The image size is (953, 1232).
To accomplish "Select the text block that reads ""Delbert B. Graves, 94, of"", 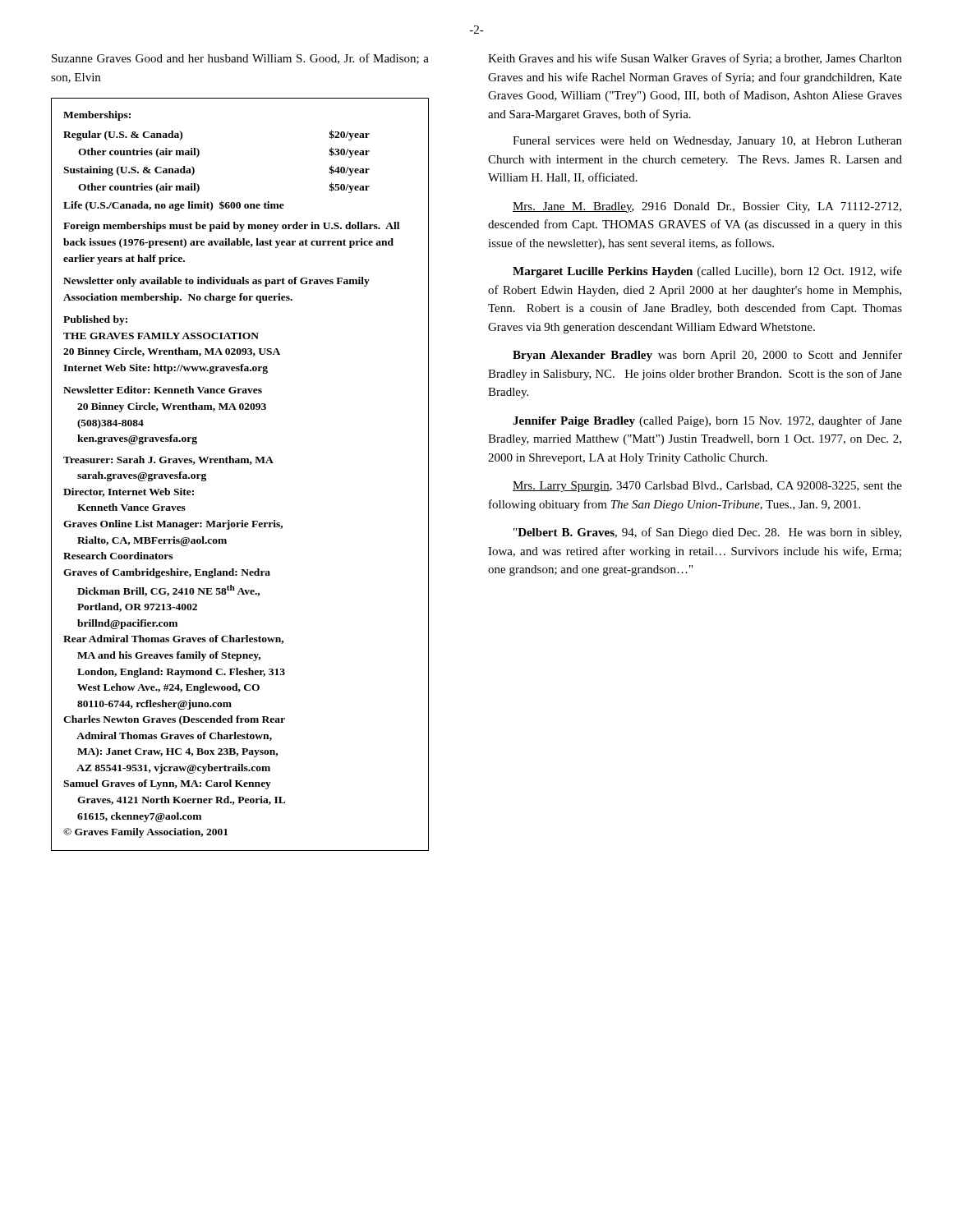I will [x=695, y=551].
